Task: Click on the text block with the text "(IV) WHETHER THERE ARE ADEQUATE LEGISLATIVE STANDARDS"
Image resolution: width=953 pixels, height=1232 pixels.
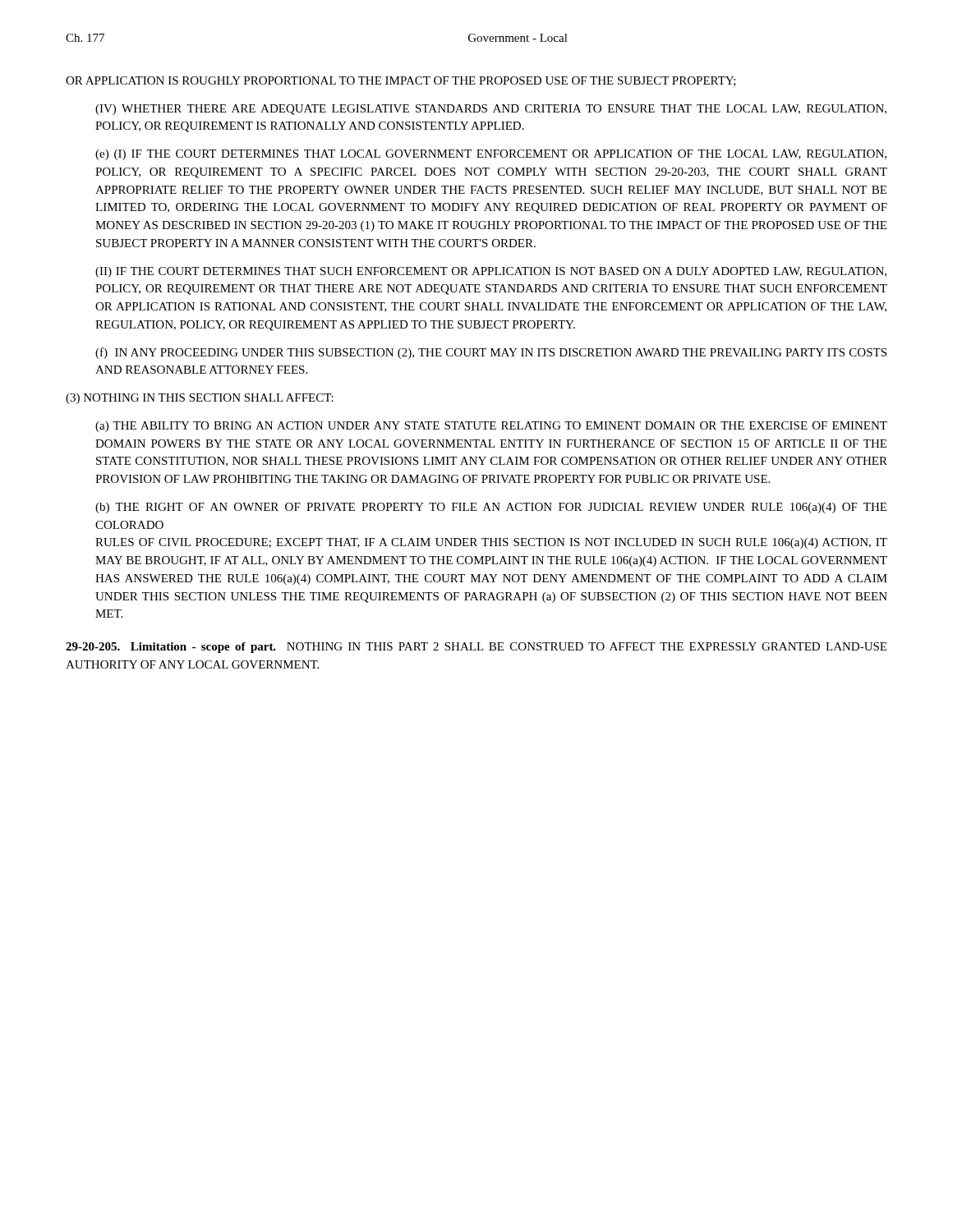Action: (x=491, y=118)
